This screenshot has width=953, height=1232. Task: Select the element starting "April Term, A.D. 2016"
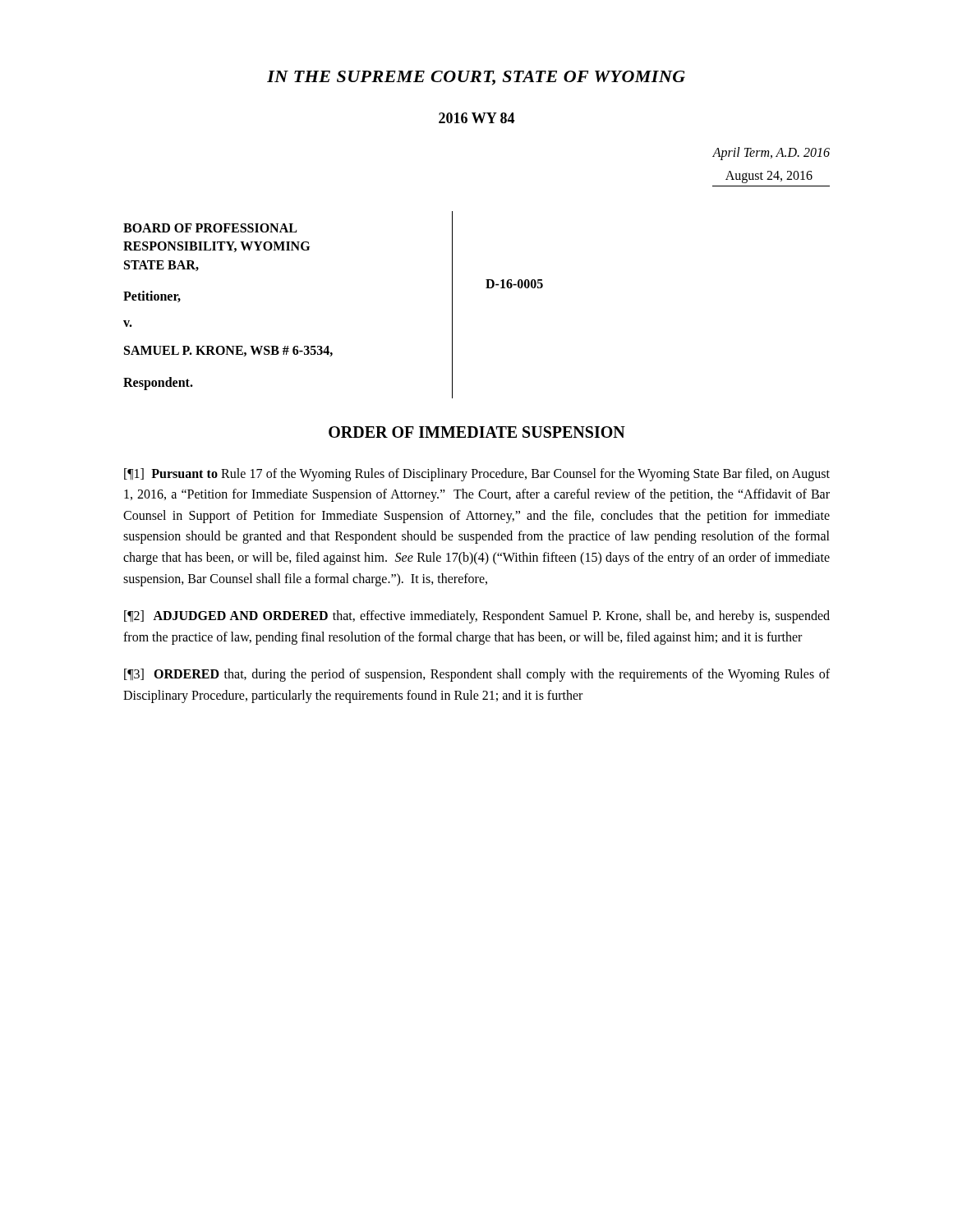[771, 152]
